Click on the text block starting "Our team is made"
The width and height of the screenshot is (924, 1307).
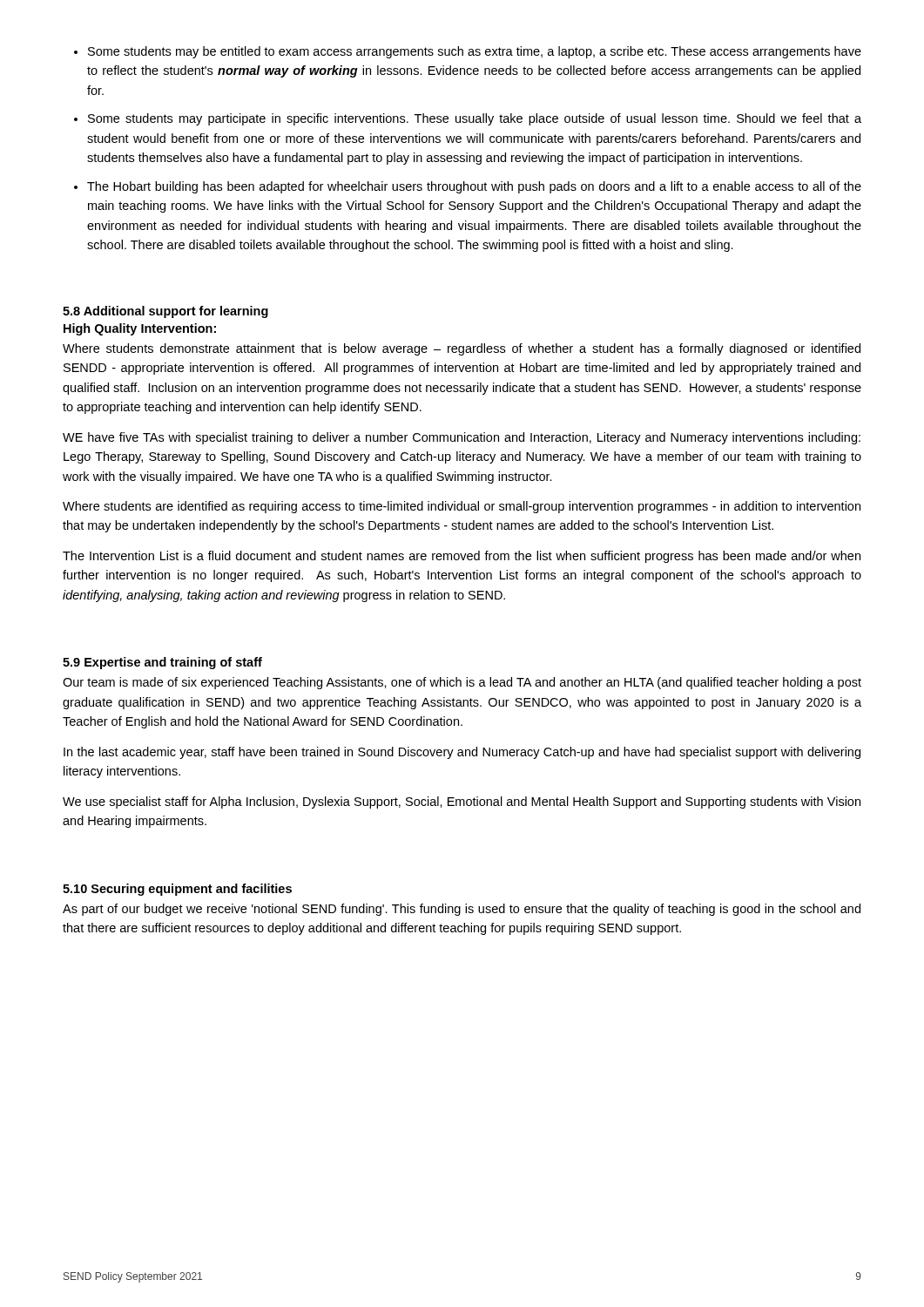click(462, 702)
